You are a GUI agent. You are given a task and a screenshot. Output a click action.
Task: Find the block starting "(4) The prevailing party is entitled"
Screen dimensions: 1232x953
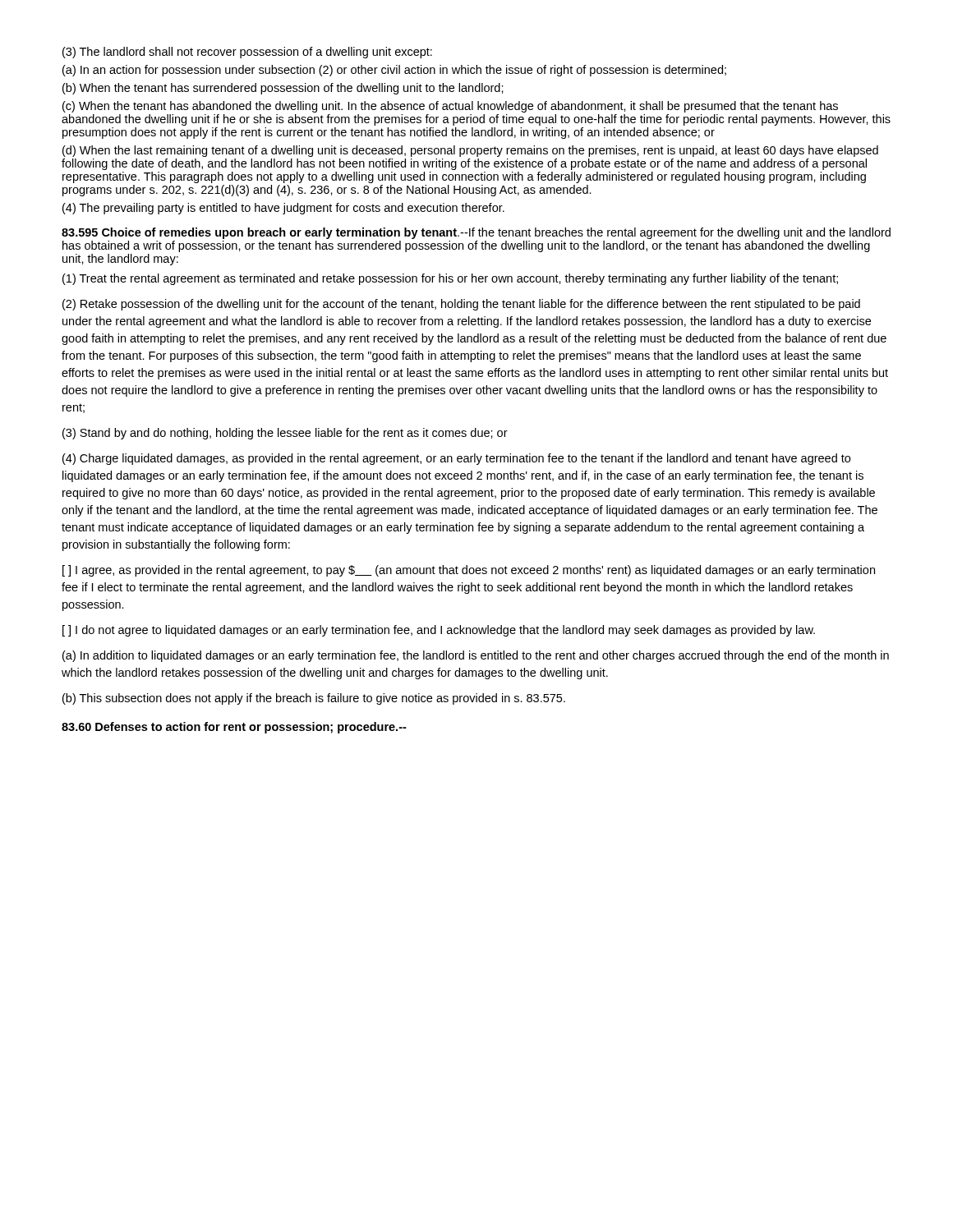(x=283, y=208)
